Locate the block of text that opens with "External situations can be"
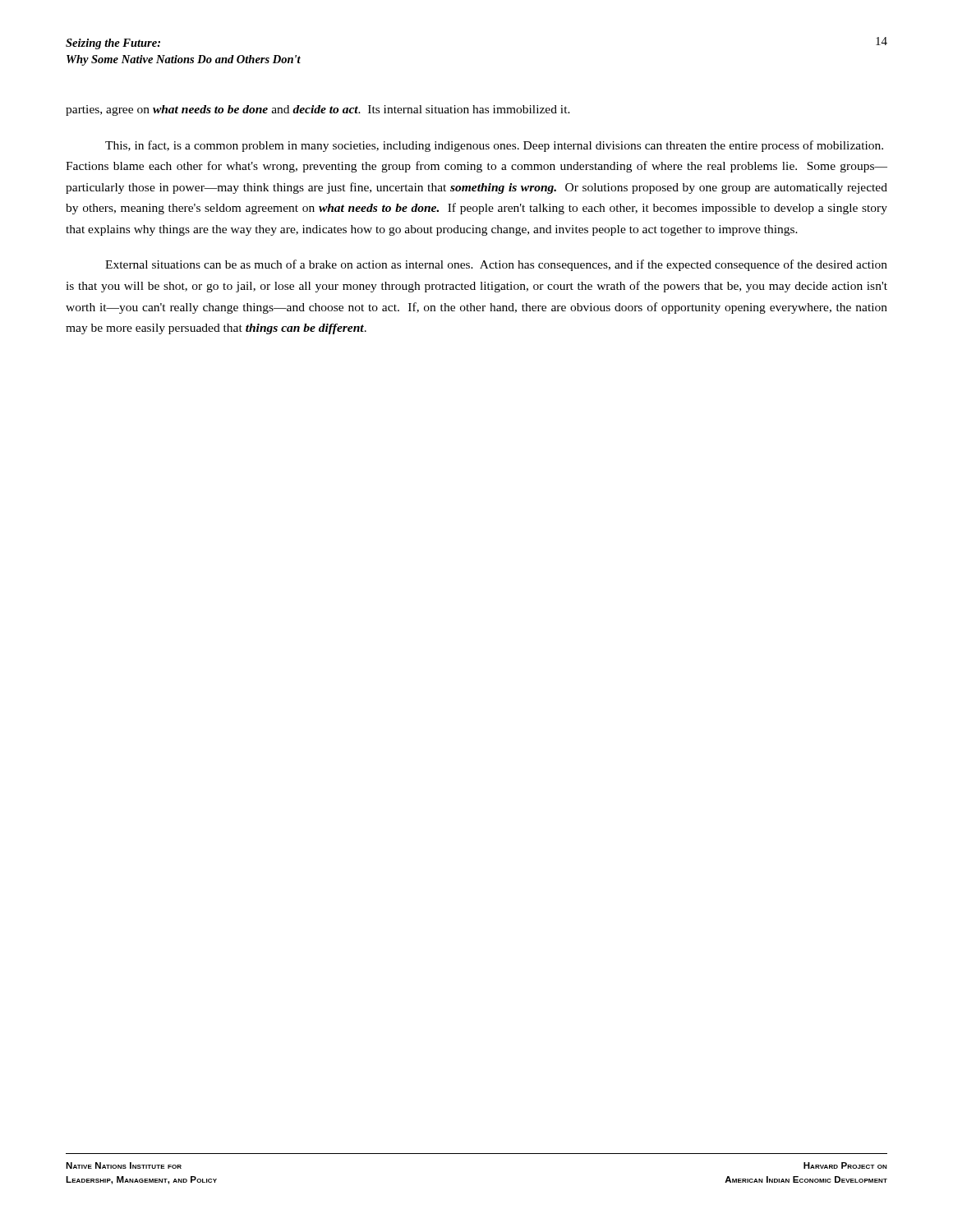This screenshot has width=953, height=1232. [x=476, y=296]
